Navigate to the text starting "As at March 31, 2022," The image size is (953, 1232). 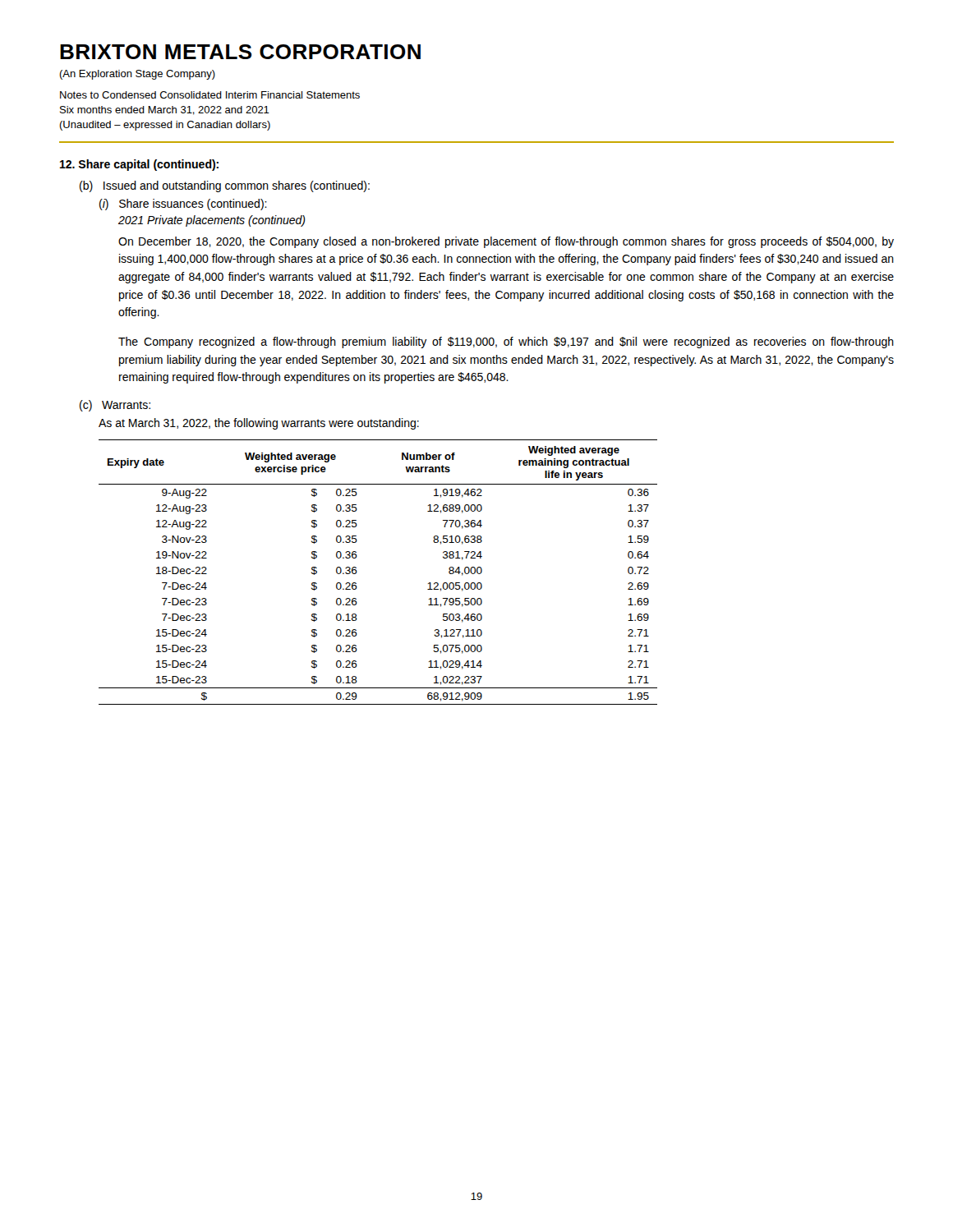click(x=259, y=423)
